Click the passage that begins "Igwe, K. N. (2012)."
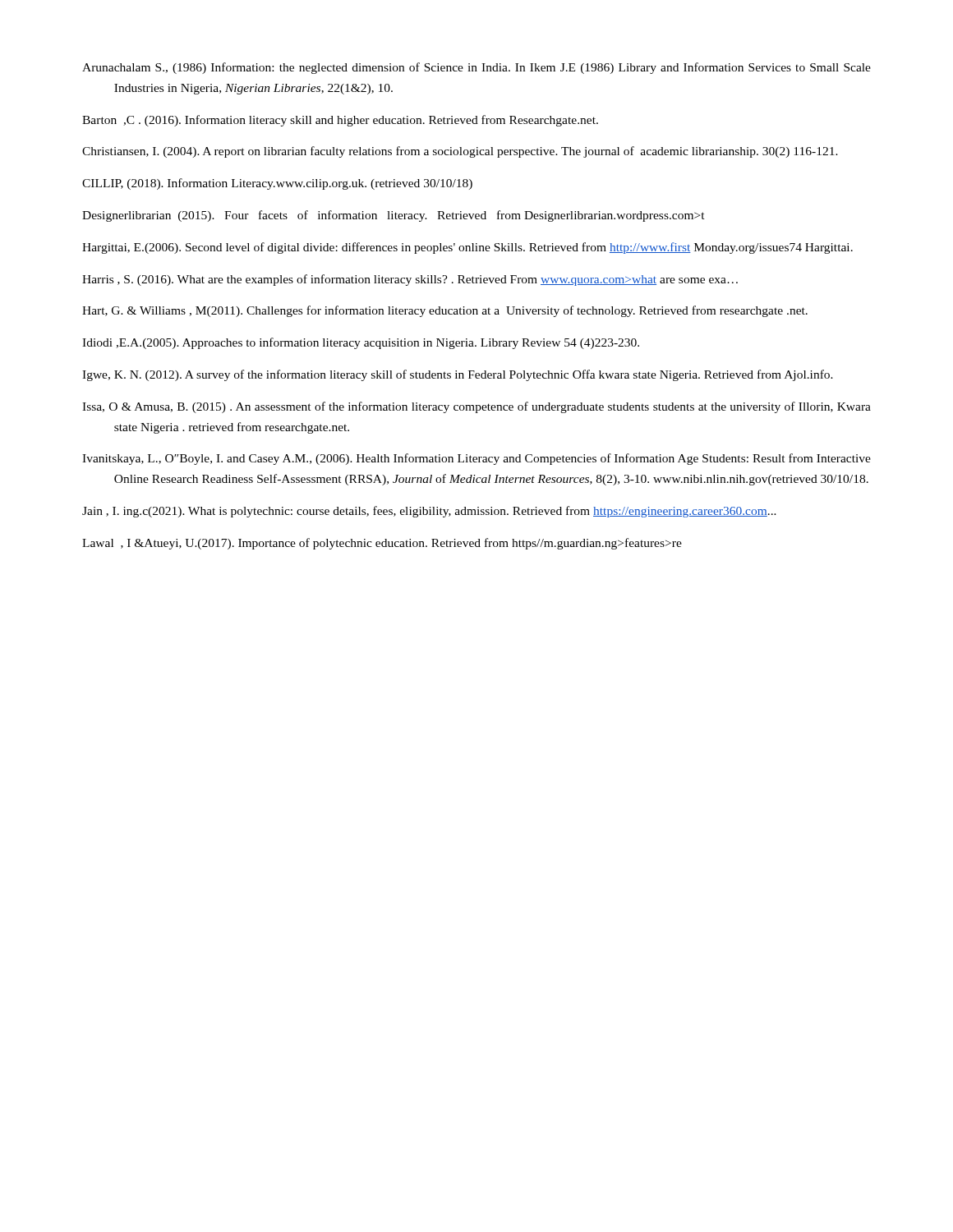Image resolution: width=953 pixels, height=1232 pixels. coord(458,374)
